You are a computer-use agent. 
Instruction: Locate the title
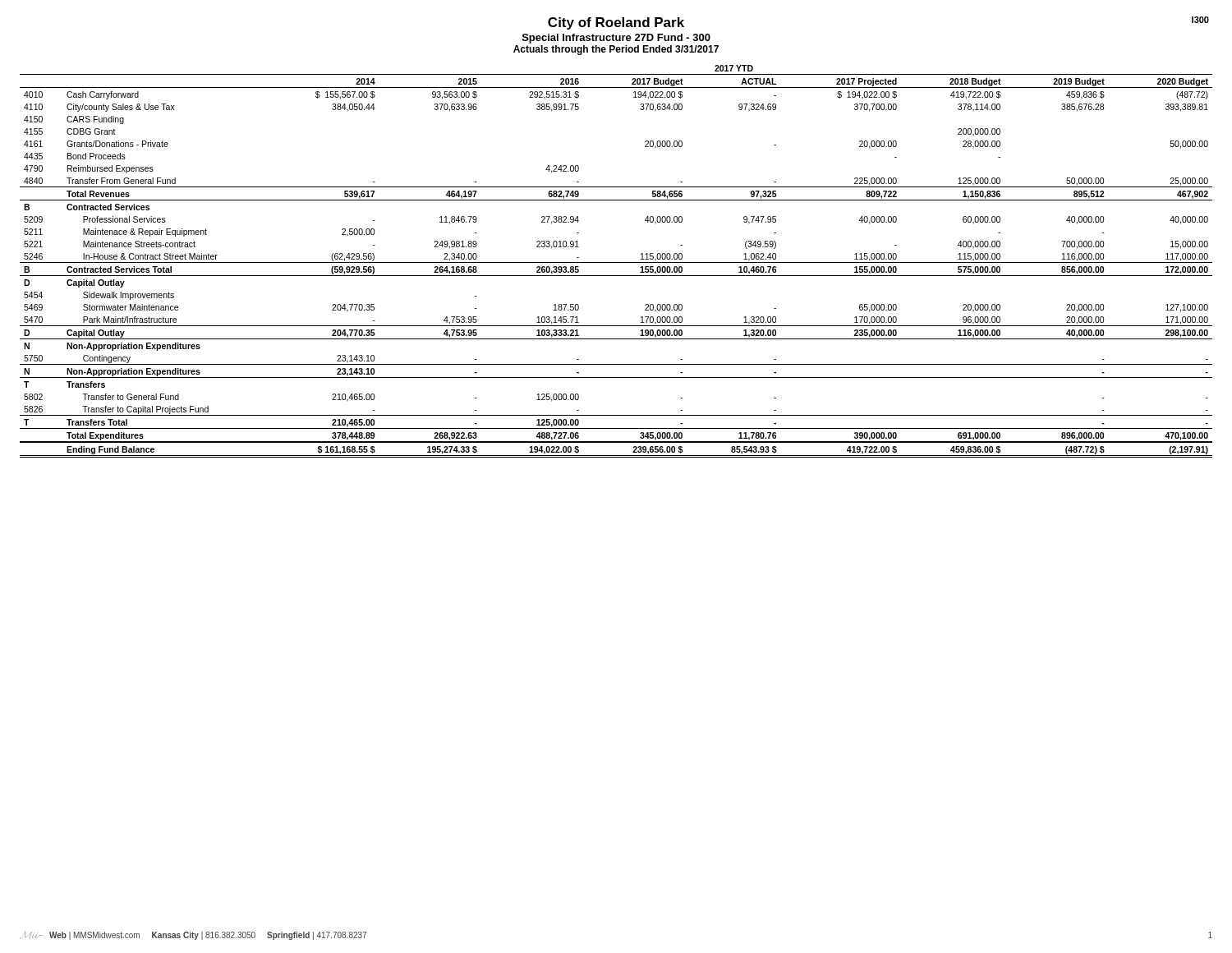tap(616, 35)
